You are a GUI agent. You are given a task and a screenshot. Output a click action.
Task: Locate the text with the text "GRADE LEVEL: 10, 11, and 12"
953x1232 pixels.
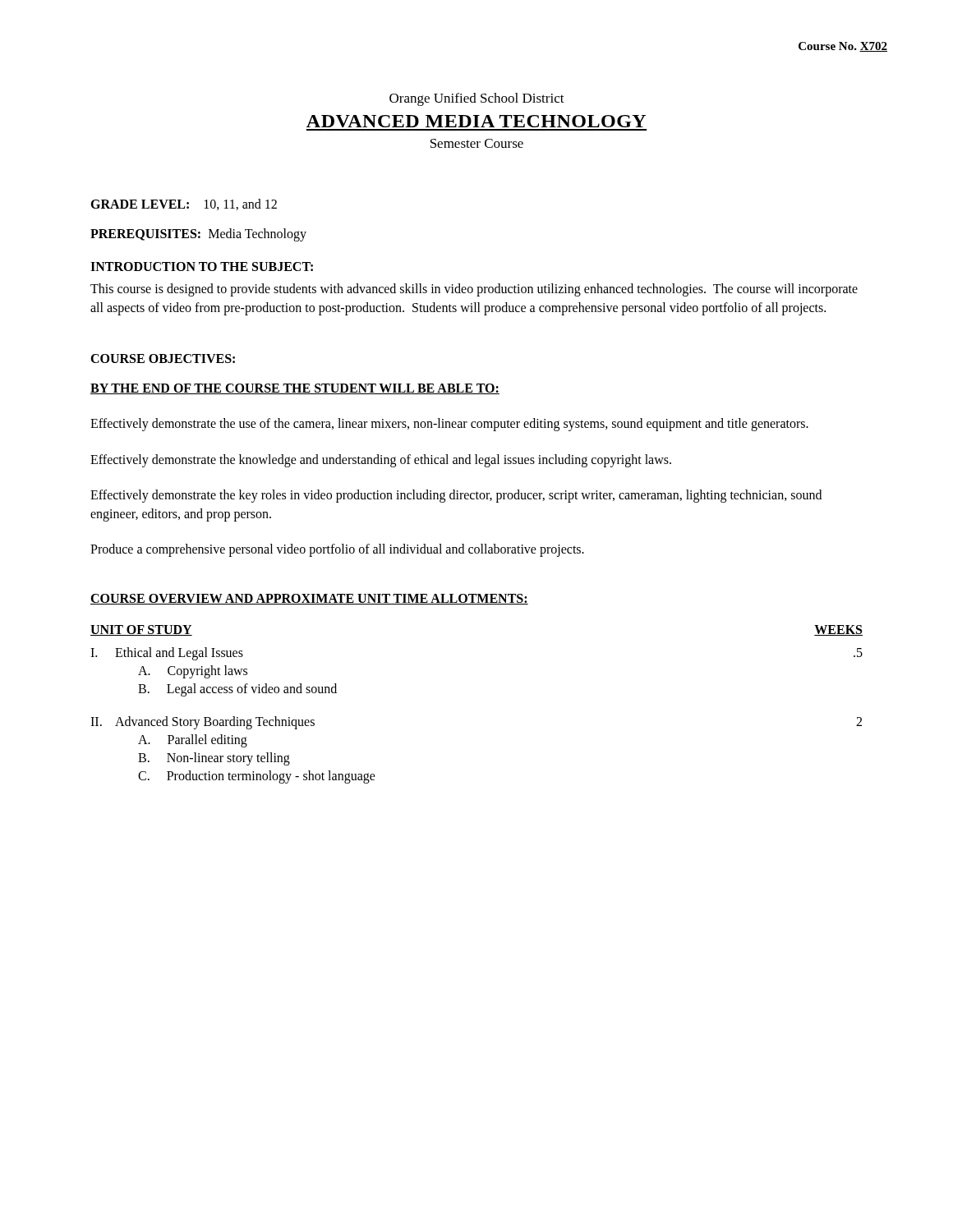(184, 204)
